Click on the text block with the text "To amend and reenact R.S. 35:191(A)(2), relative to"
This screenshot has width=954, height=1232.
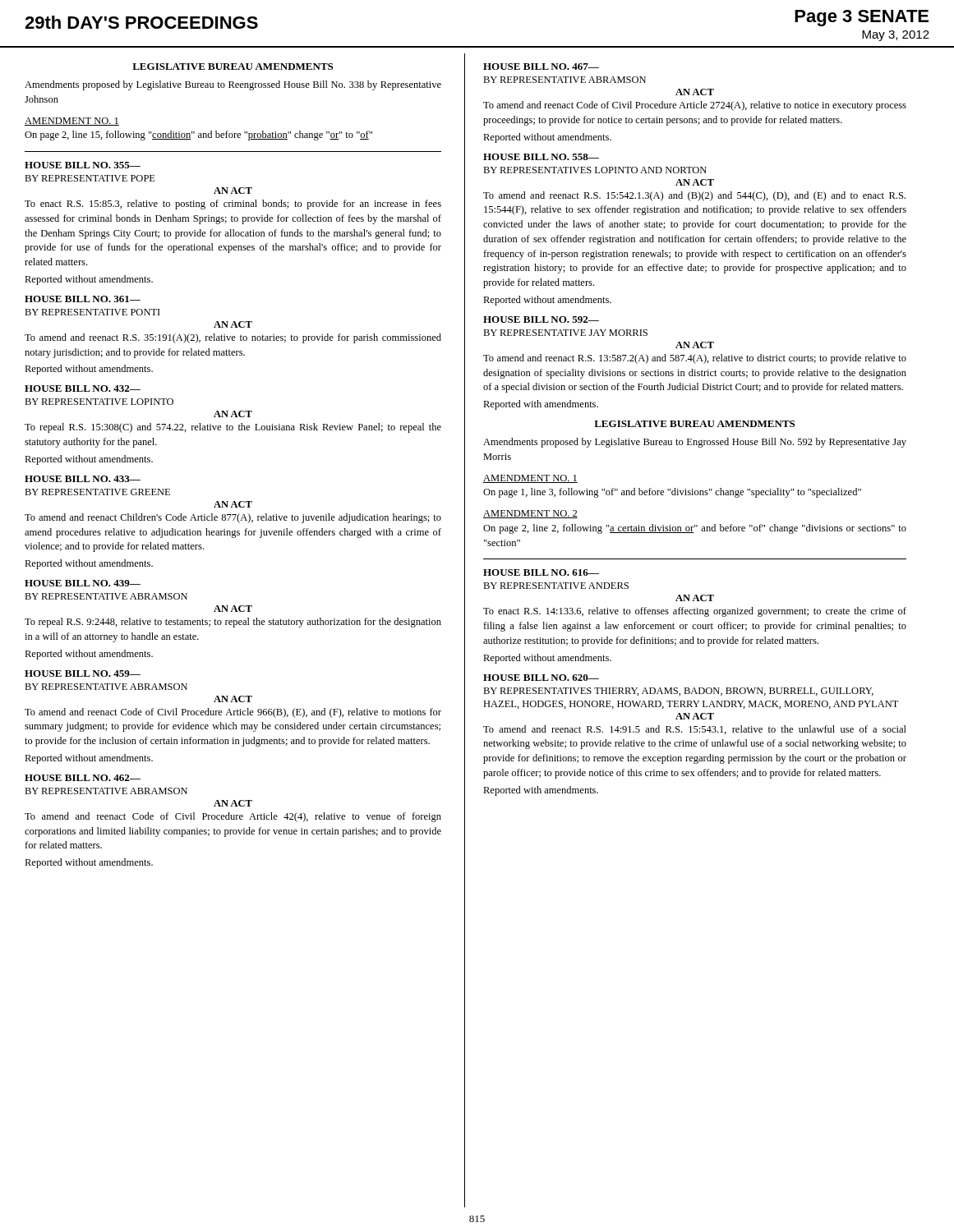[233, 345]
